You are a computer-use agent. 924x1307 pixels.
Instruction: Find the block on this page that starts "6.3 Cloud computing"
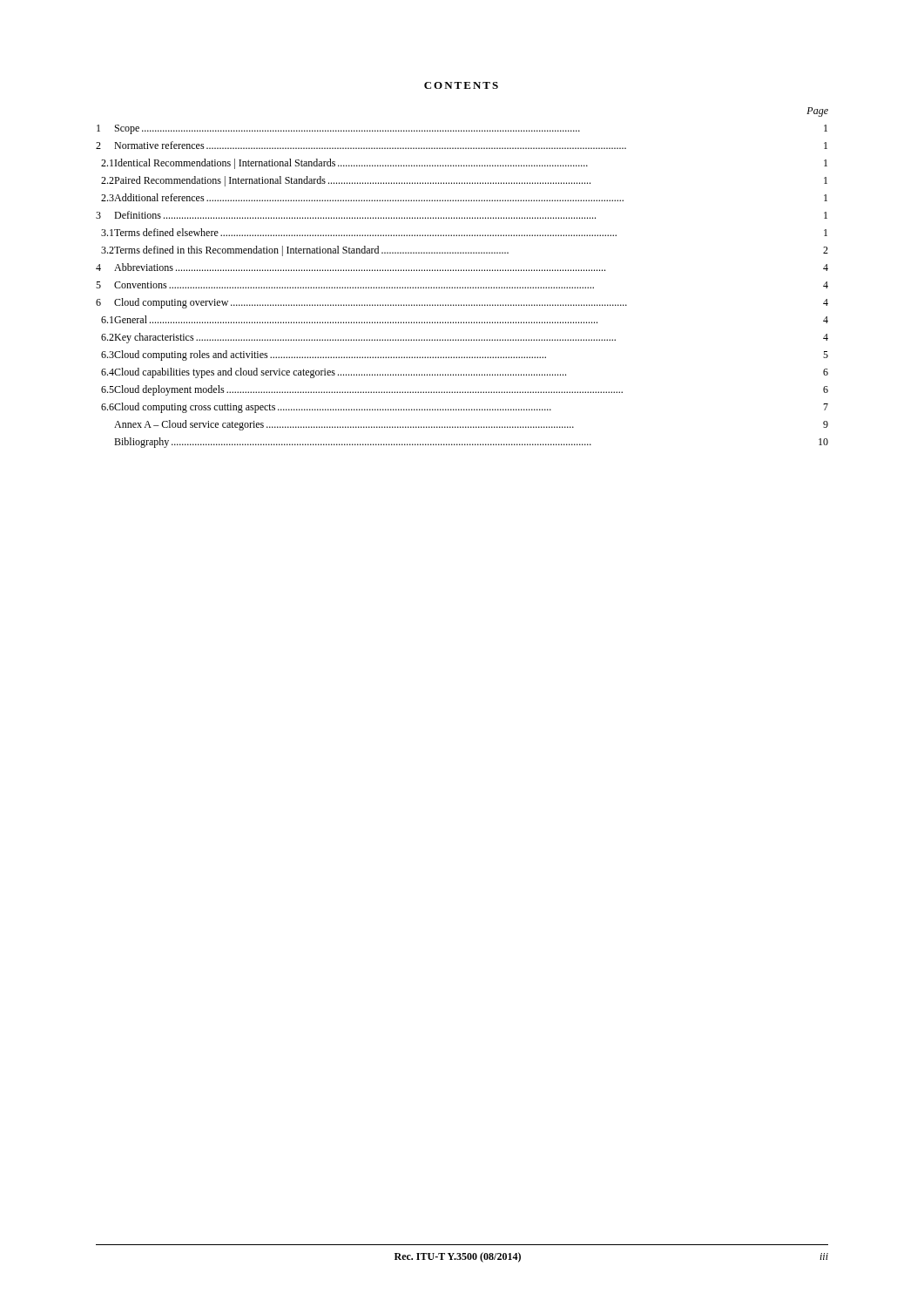(x=462, y=355)
